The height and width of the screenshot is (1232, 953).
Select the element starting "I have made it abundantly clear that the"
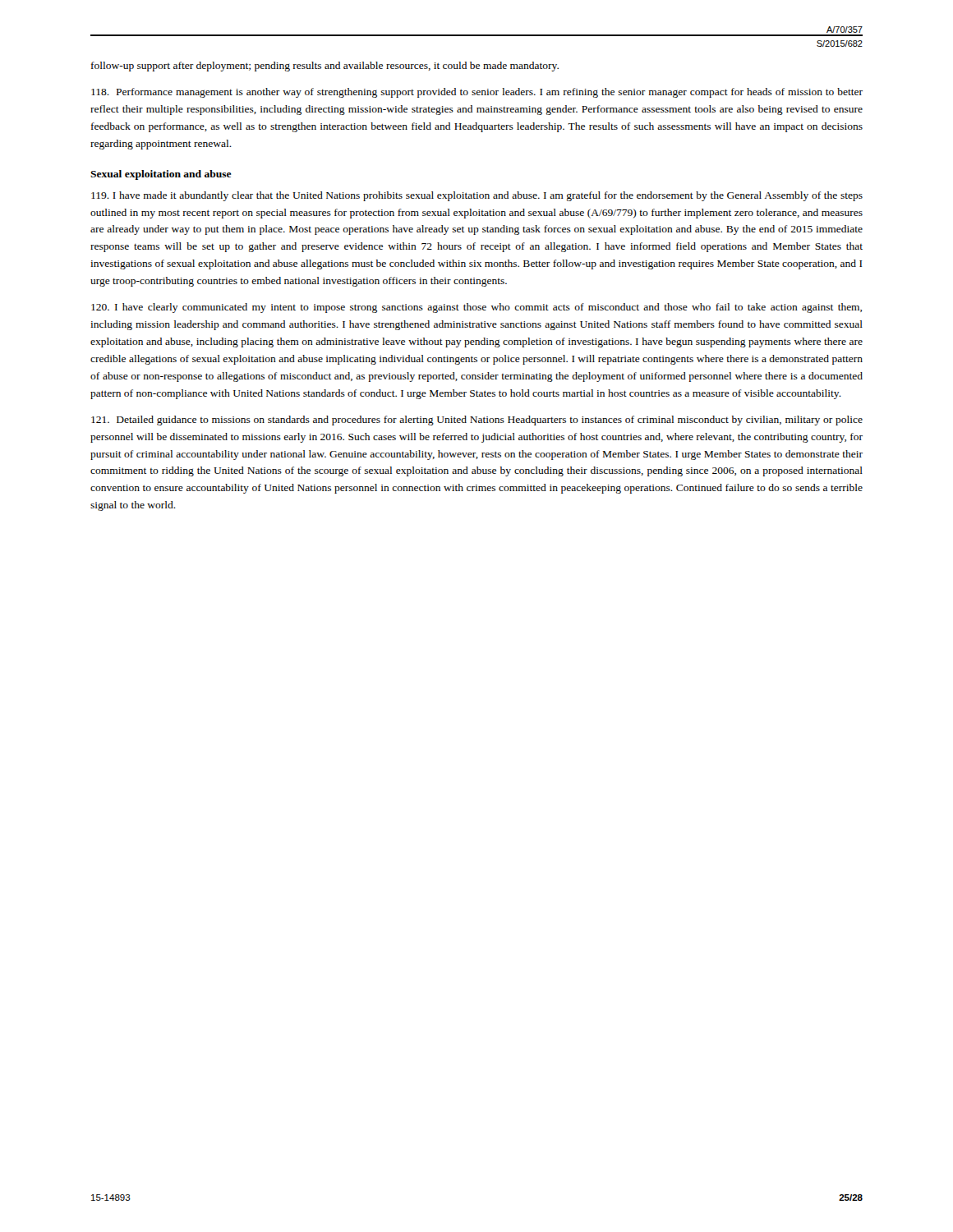(x=476, y=238)
